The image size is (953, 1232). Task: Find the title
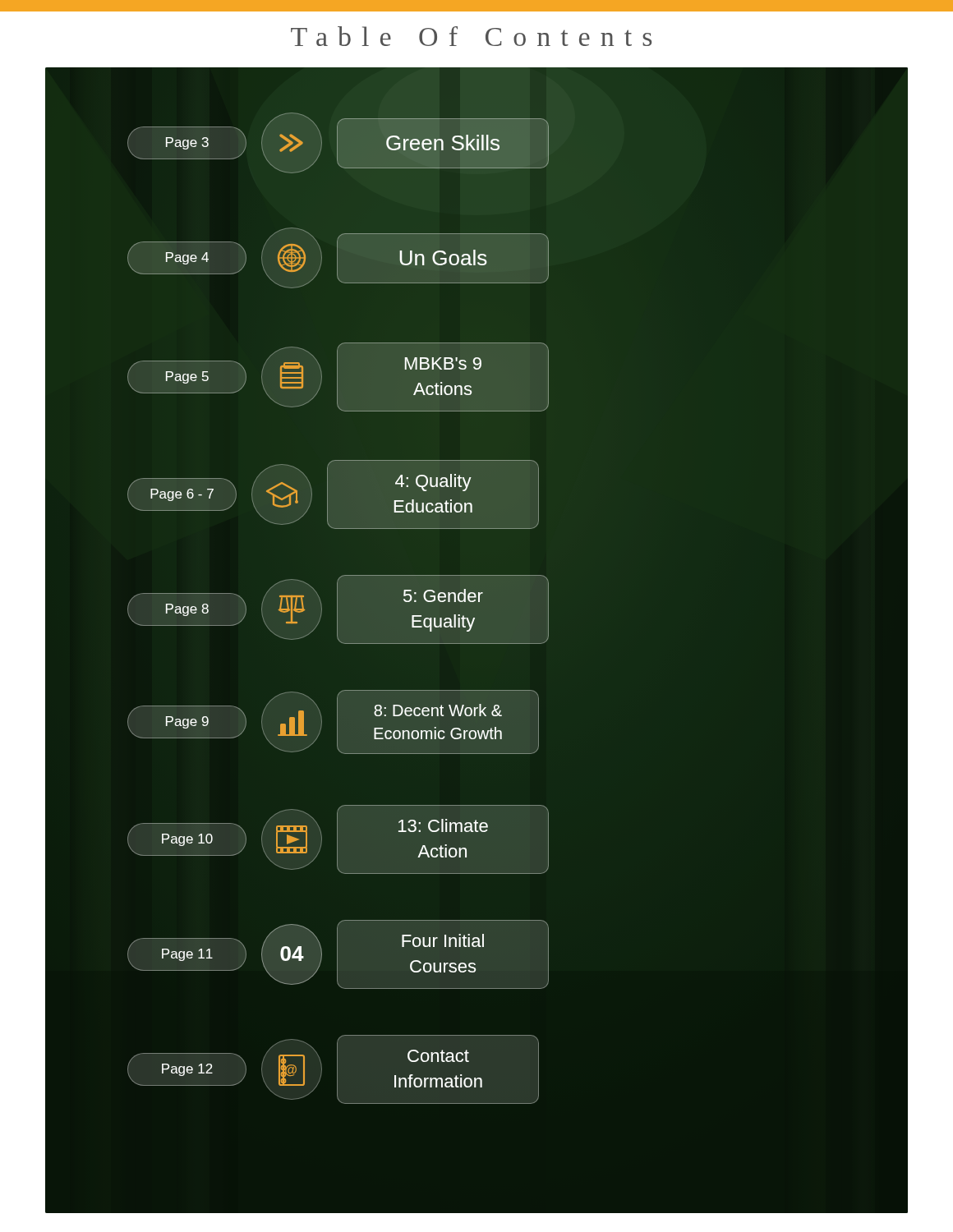coord(476,37)
